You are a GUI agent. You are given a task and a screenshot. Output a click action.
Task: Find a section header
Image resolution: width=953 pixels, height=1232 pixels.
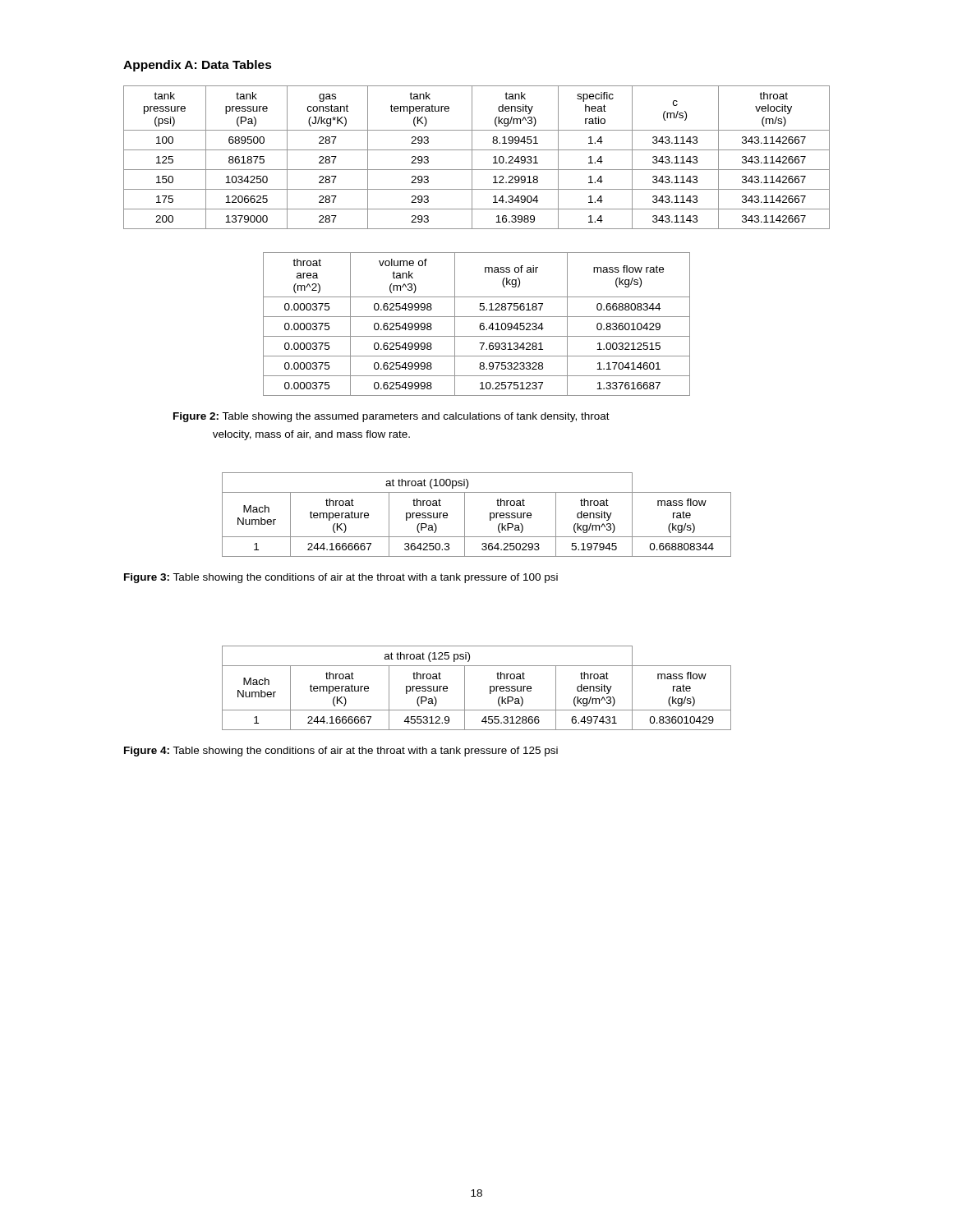tap(198, 64)
